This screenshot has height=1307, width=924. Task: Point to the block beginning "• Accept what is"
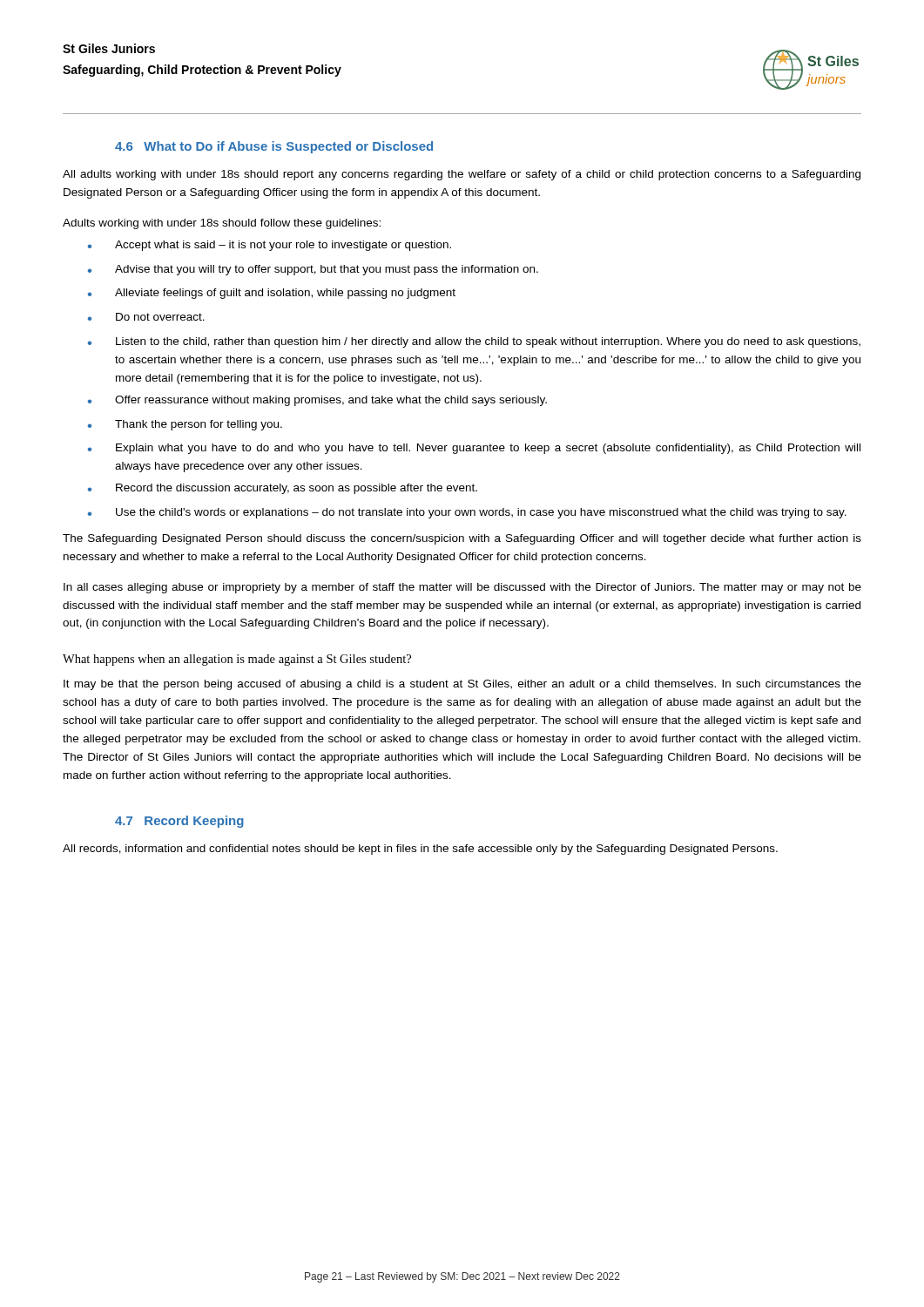(x=462, y=246)
